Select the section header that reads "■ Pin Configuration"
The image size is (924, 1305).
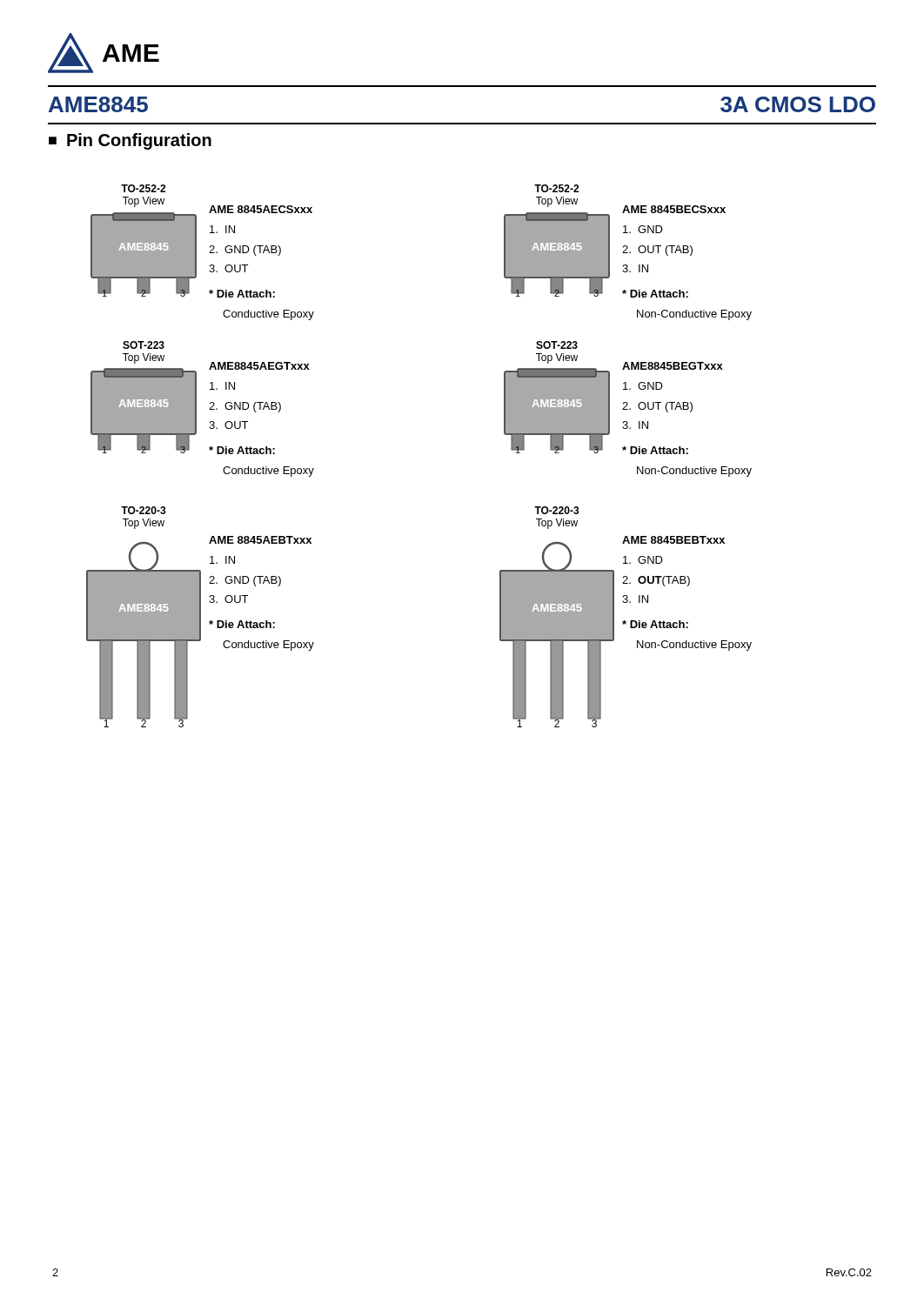(130, 140)
